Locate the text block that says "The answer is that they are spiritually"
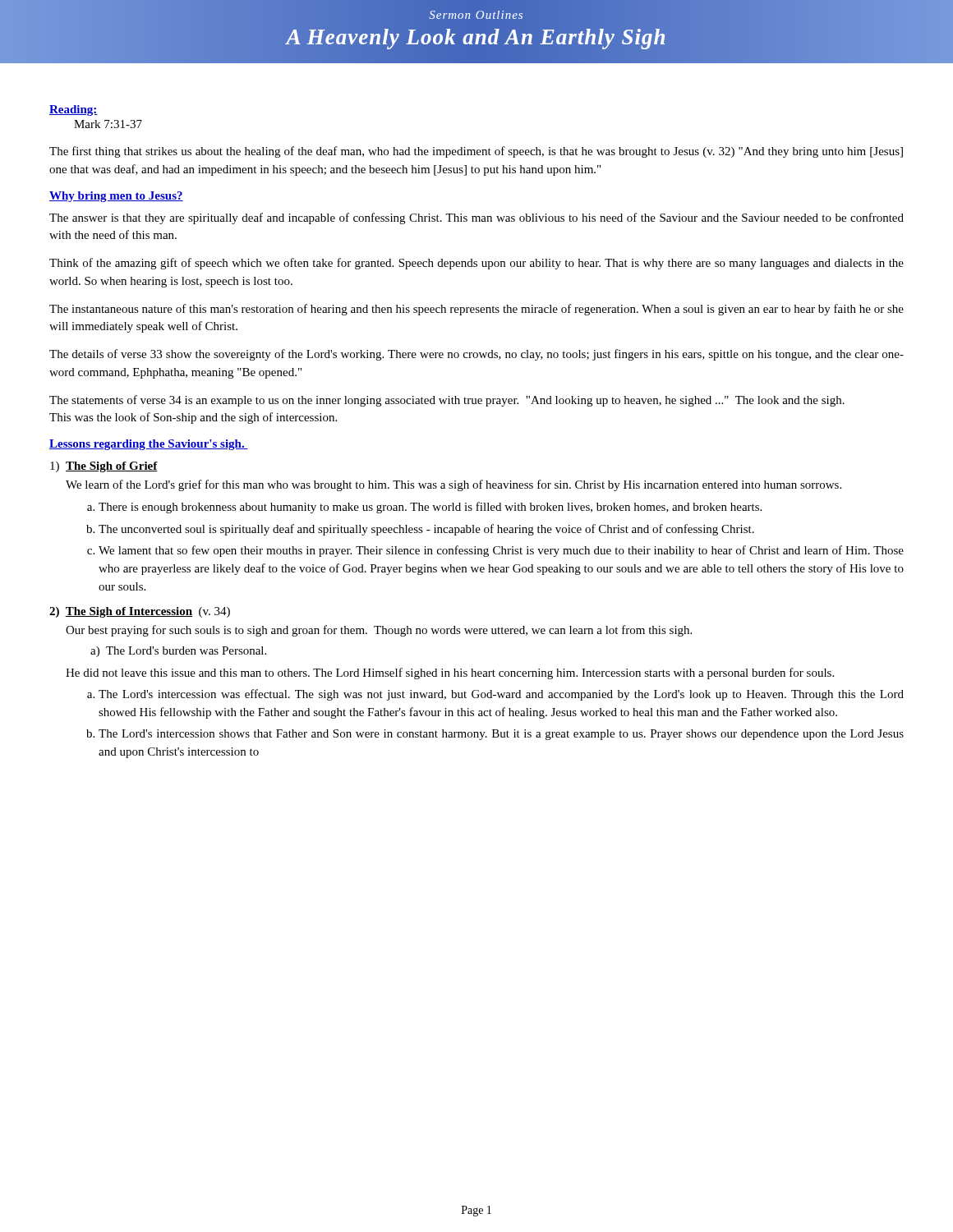This screenshot has height=1232, width=953. tap(476, 227)
